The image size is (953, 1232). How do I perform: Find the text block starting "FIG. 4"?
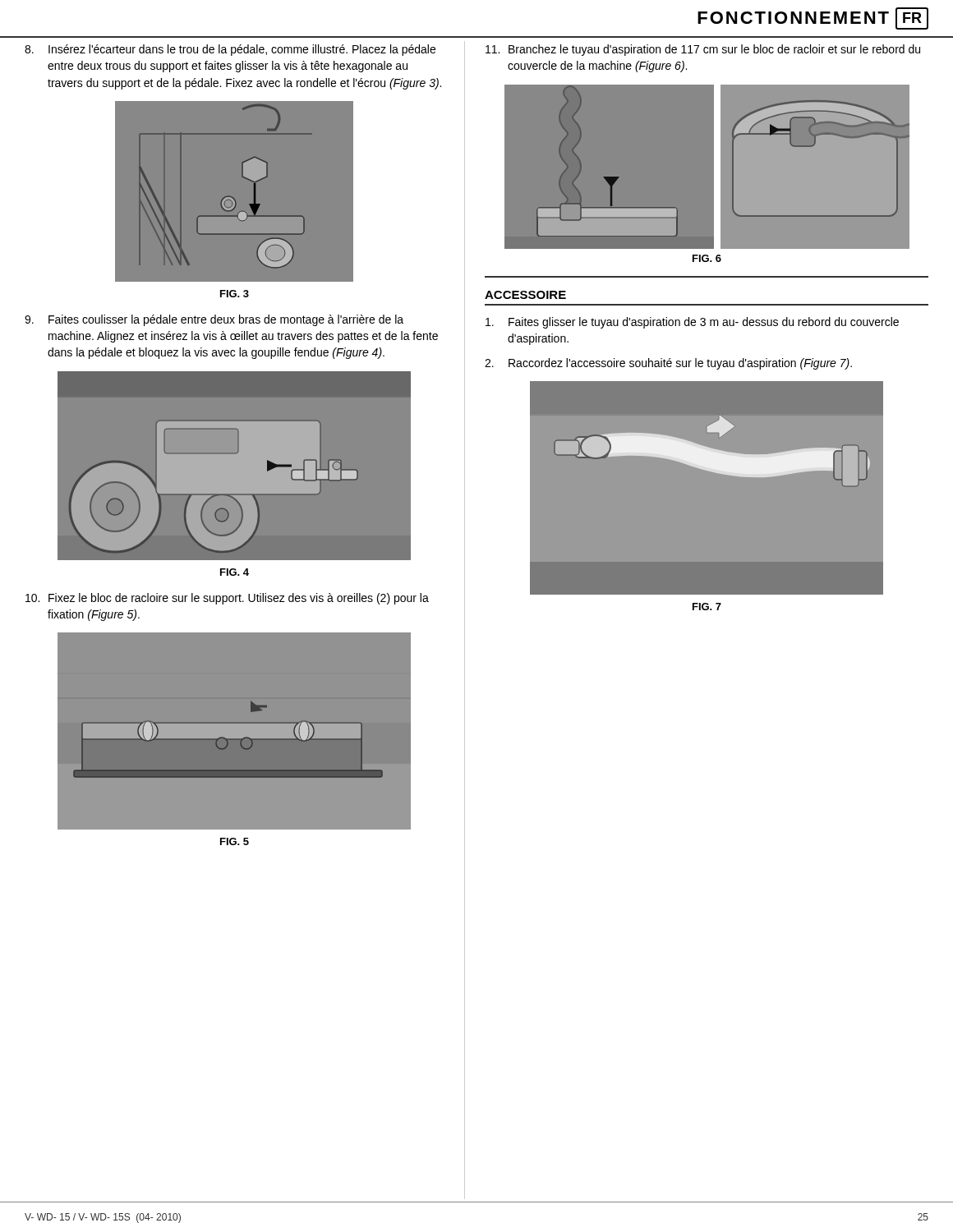click(x=234, y=572)
